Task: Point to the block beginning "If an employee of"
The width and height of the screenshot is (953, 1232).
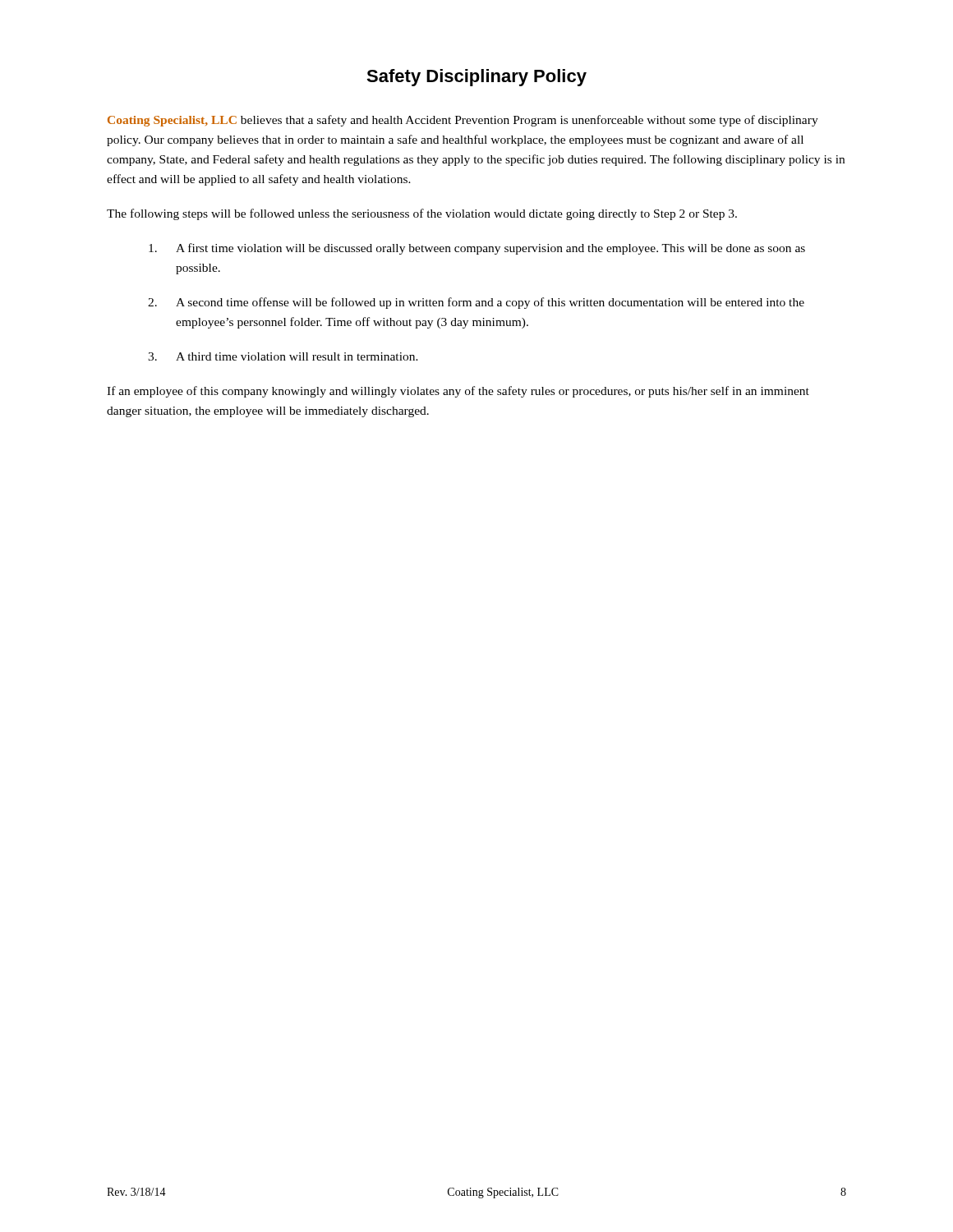Action: 458,401
